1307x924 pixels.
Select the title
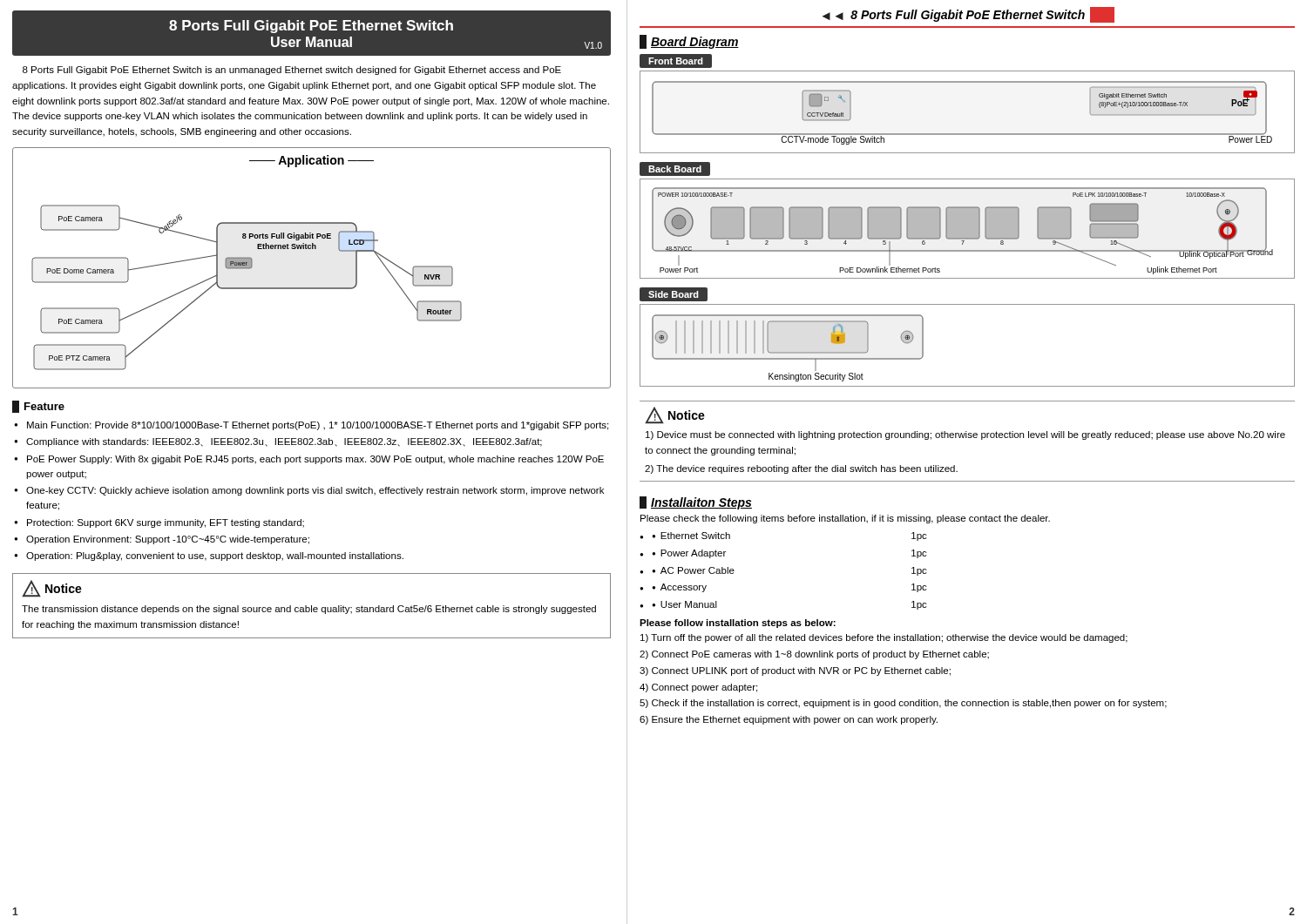pyautogui.click(x=312, y=34)
